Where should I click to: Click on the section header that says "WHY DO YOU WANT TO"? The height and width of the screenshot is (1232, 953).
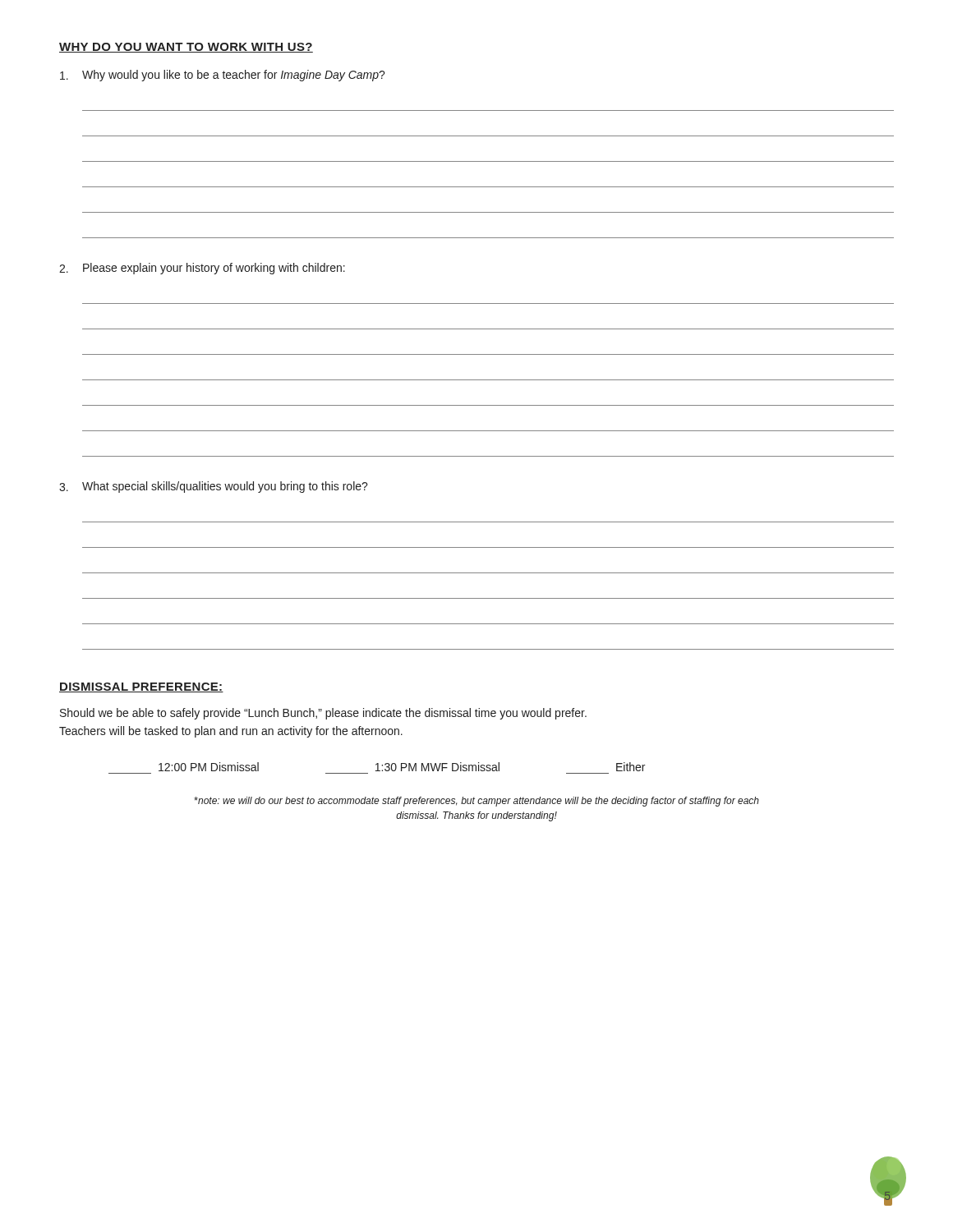[186, 46]
